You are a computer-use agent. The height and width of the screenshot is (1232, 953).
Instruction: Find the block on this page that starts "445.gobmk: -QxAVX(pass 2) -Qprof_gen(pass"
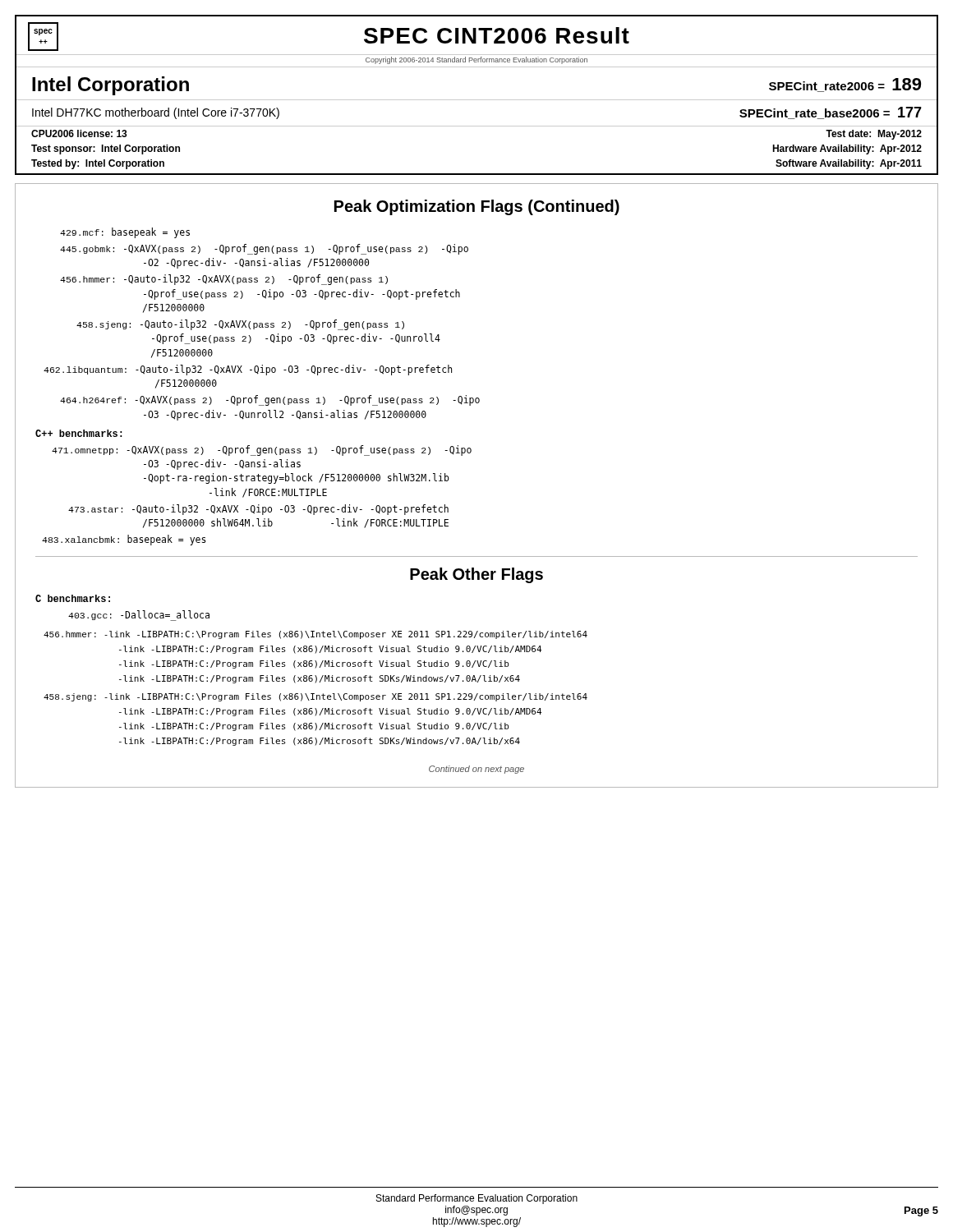pos(264,257)
